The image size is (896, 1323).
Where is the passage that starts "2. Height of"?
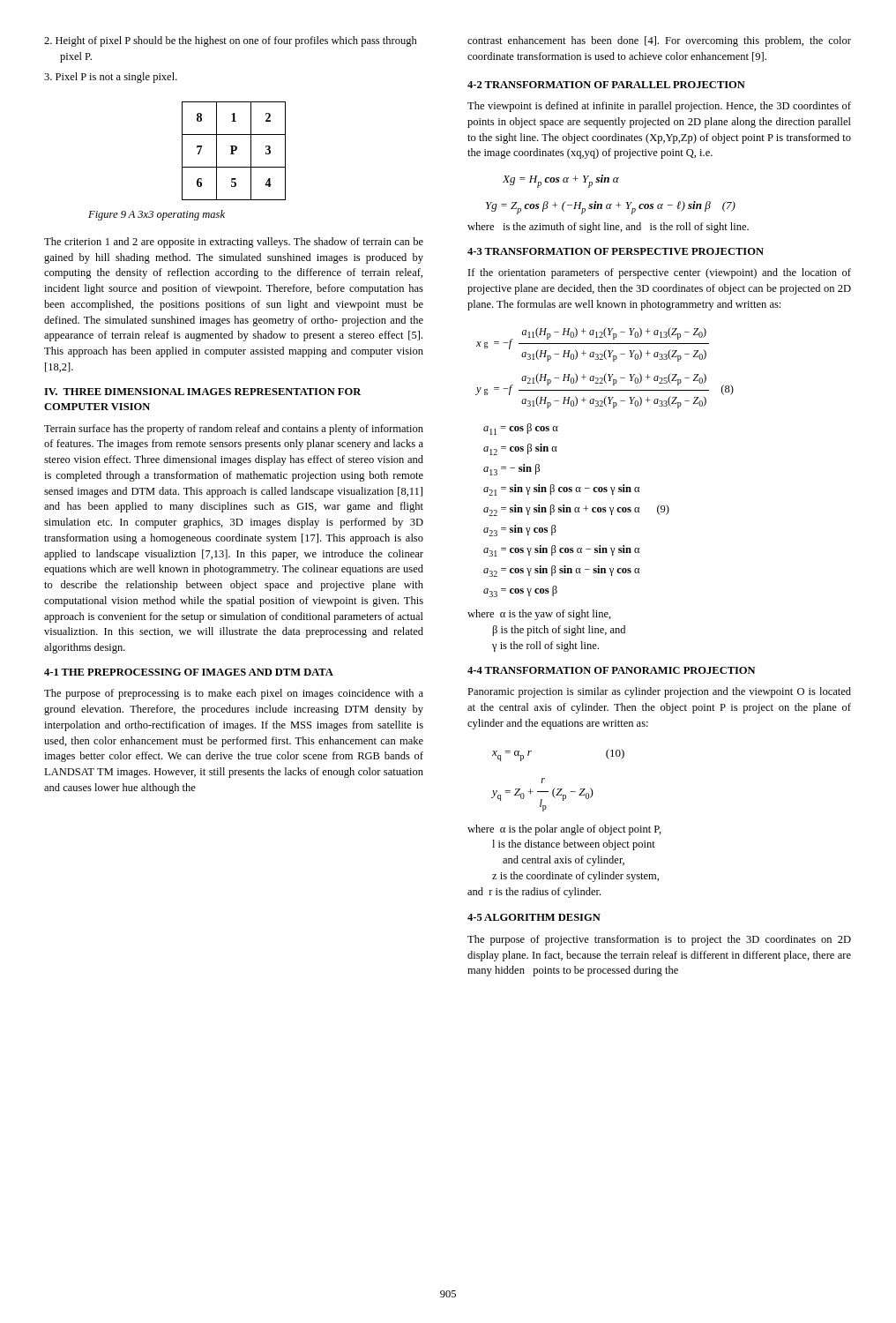tap(230, 48)
